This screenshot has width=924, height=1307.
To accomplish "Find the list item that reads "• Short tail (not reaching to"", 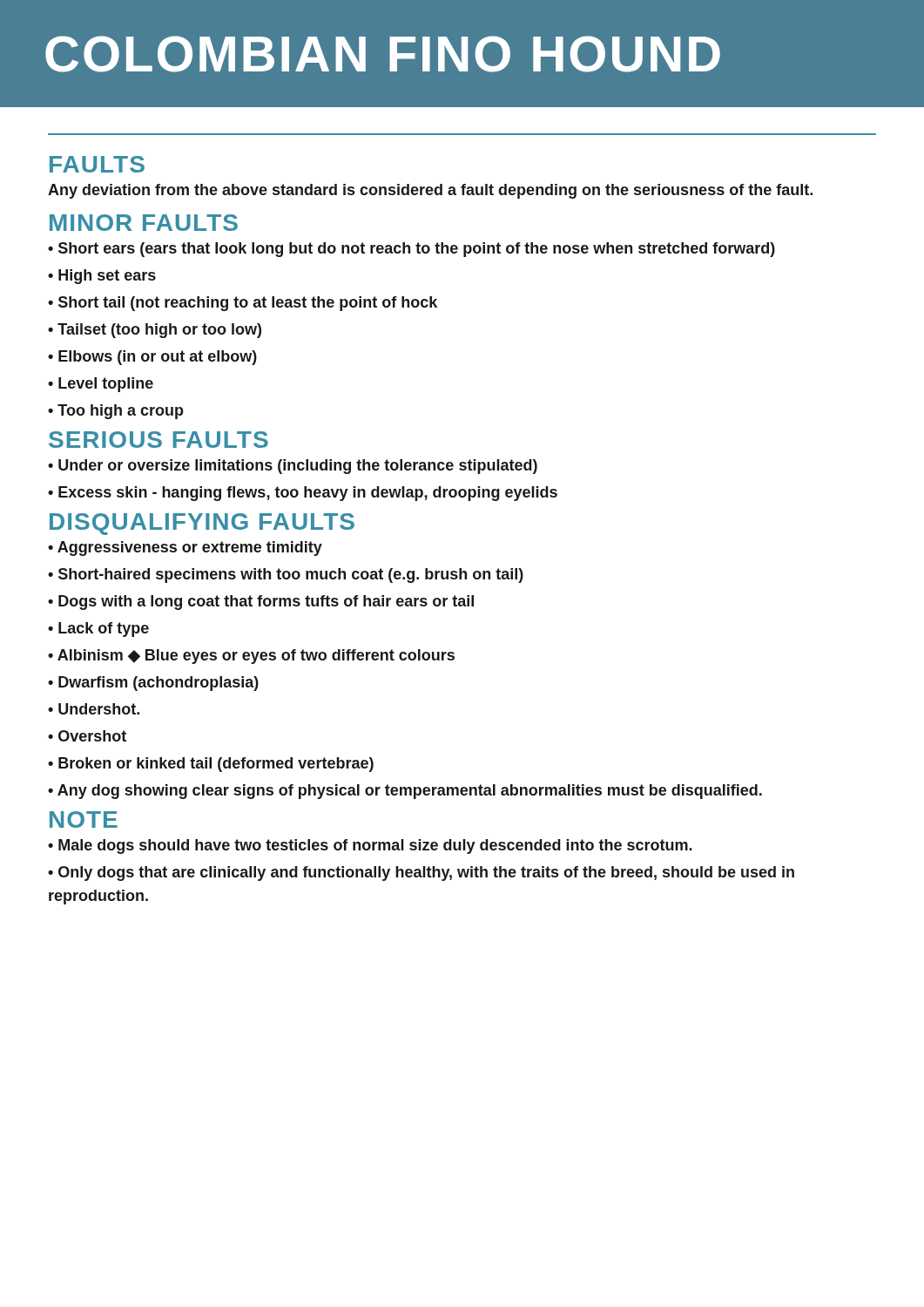I will (243, 304).
